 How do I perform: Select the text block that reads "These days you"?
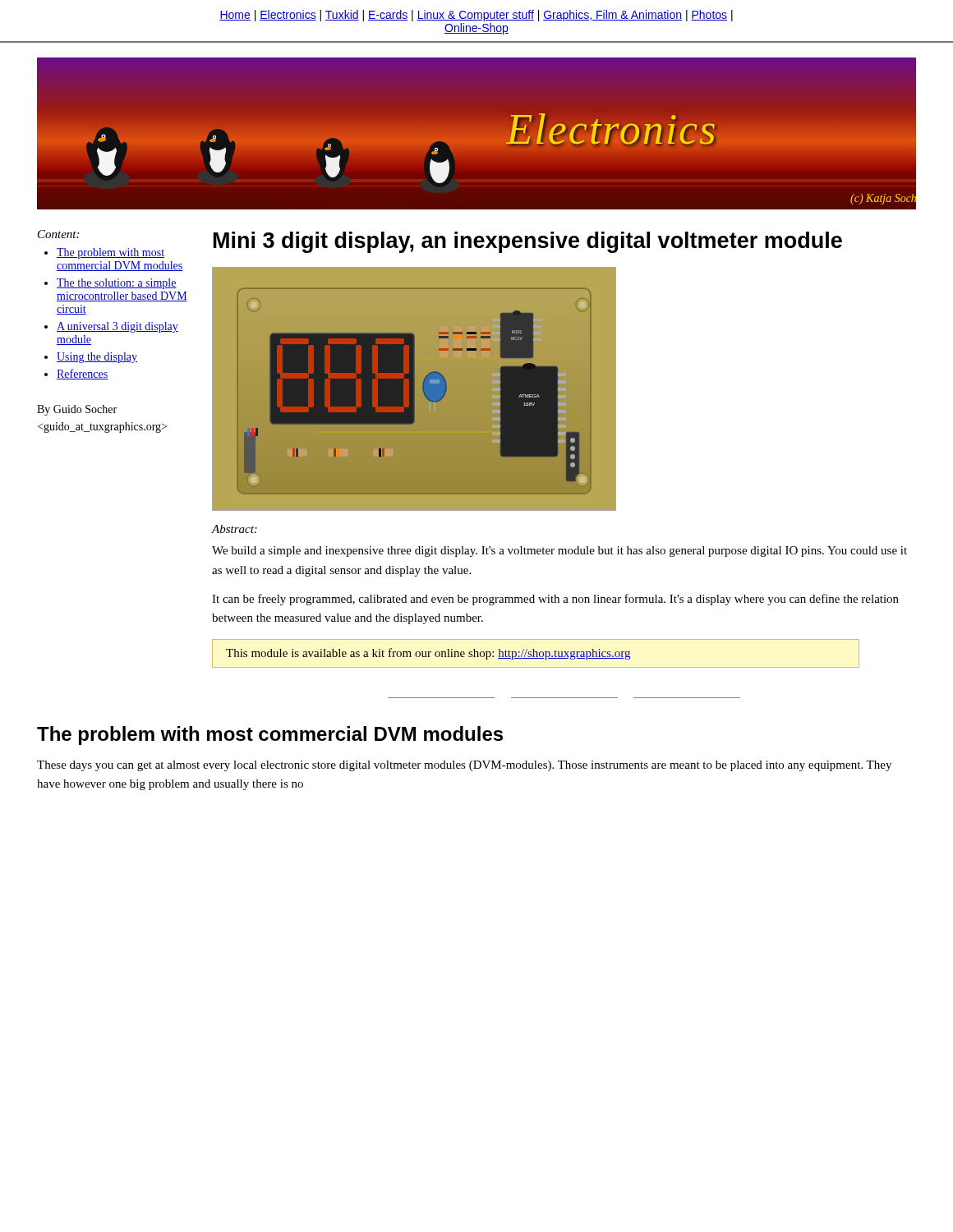(x=464, y=774)
